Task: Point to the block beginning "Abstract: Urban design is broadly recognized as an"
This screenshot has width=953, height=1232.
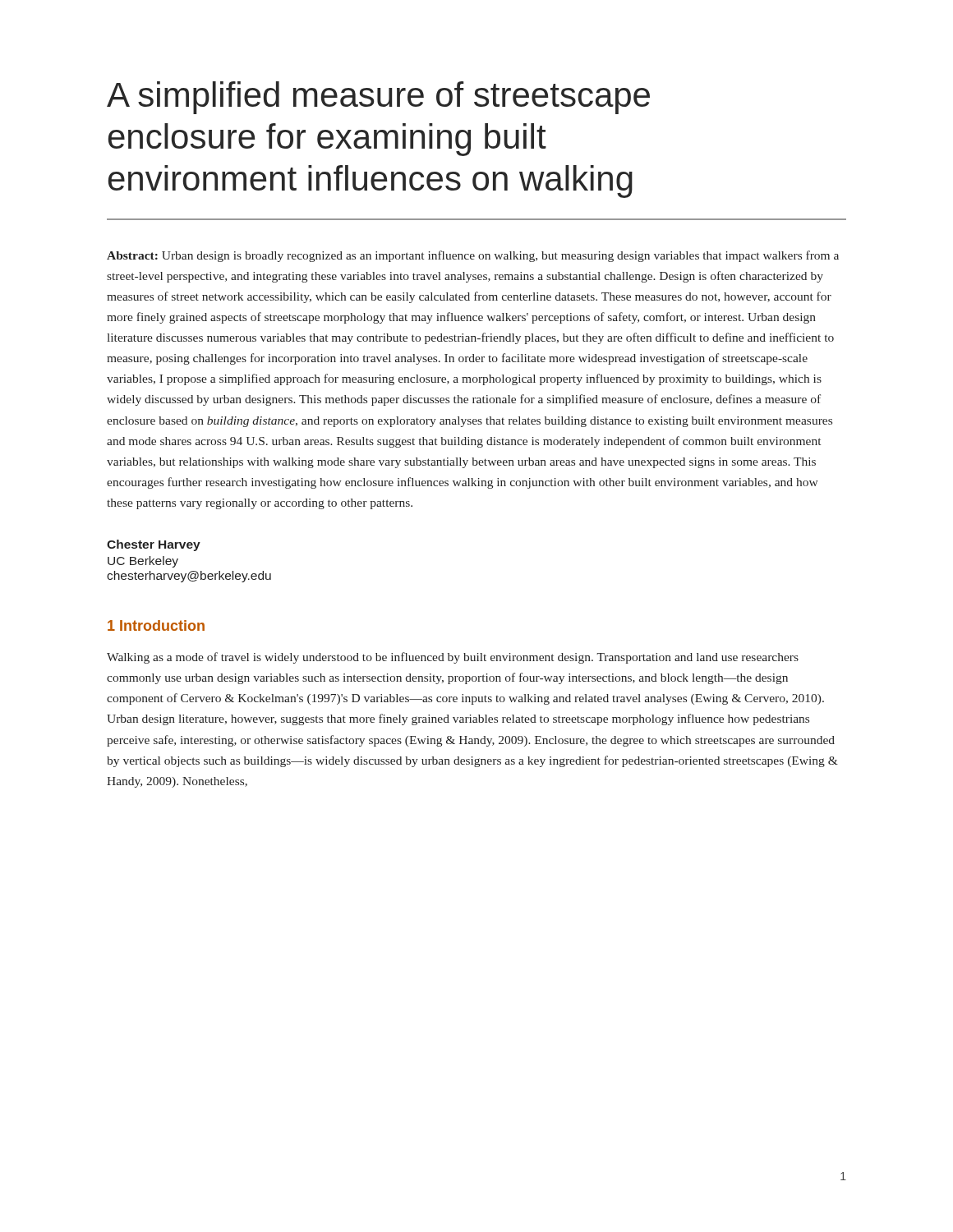Action: [x=476, y=379]
